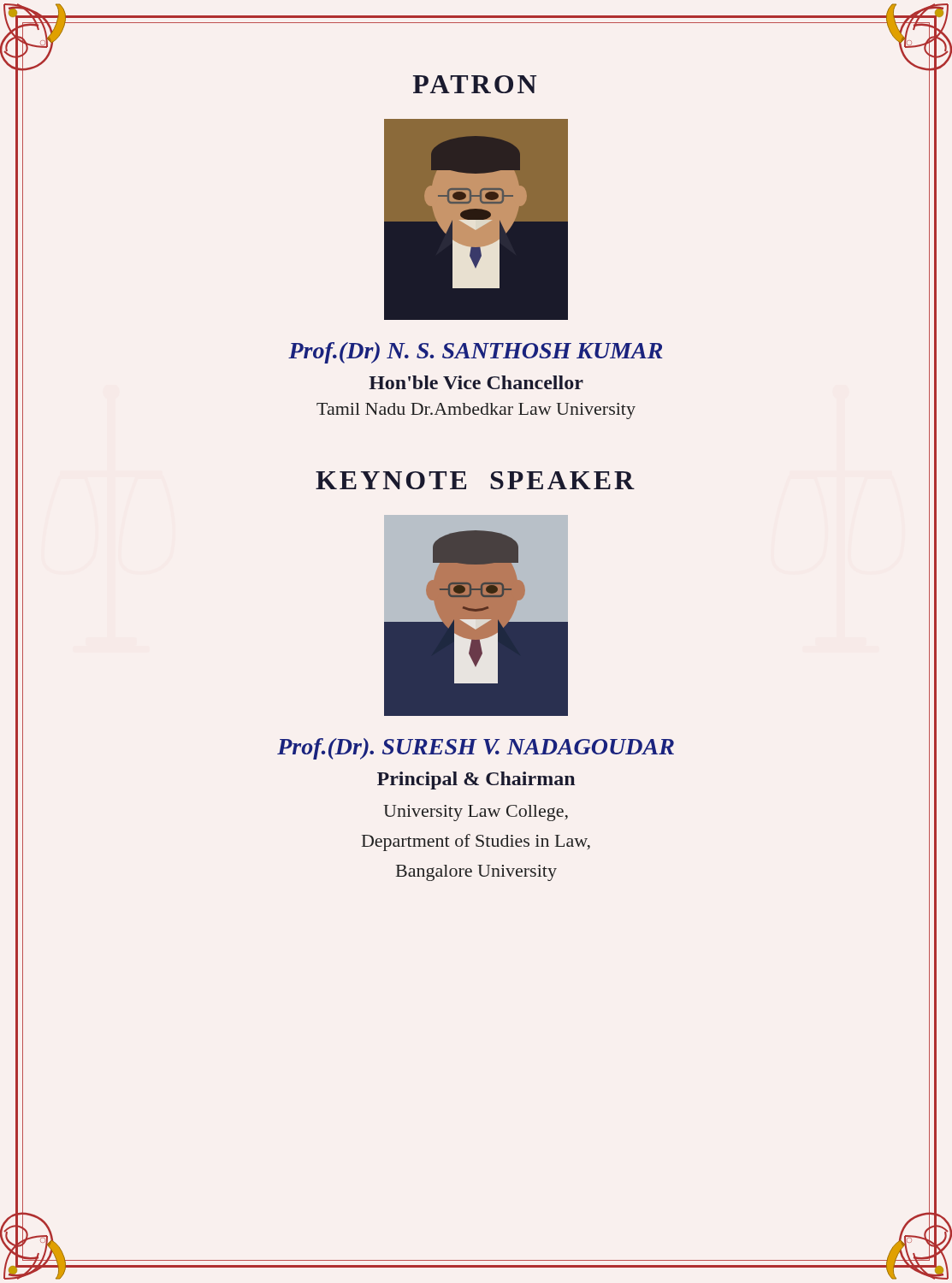Find the text block starting "University Law College, Department"
Image resolution: width=952 pixels, height=1283 pixels.
tap(476, 840)
